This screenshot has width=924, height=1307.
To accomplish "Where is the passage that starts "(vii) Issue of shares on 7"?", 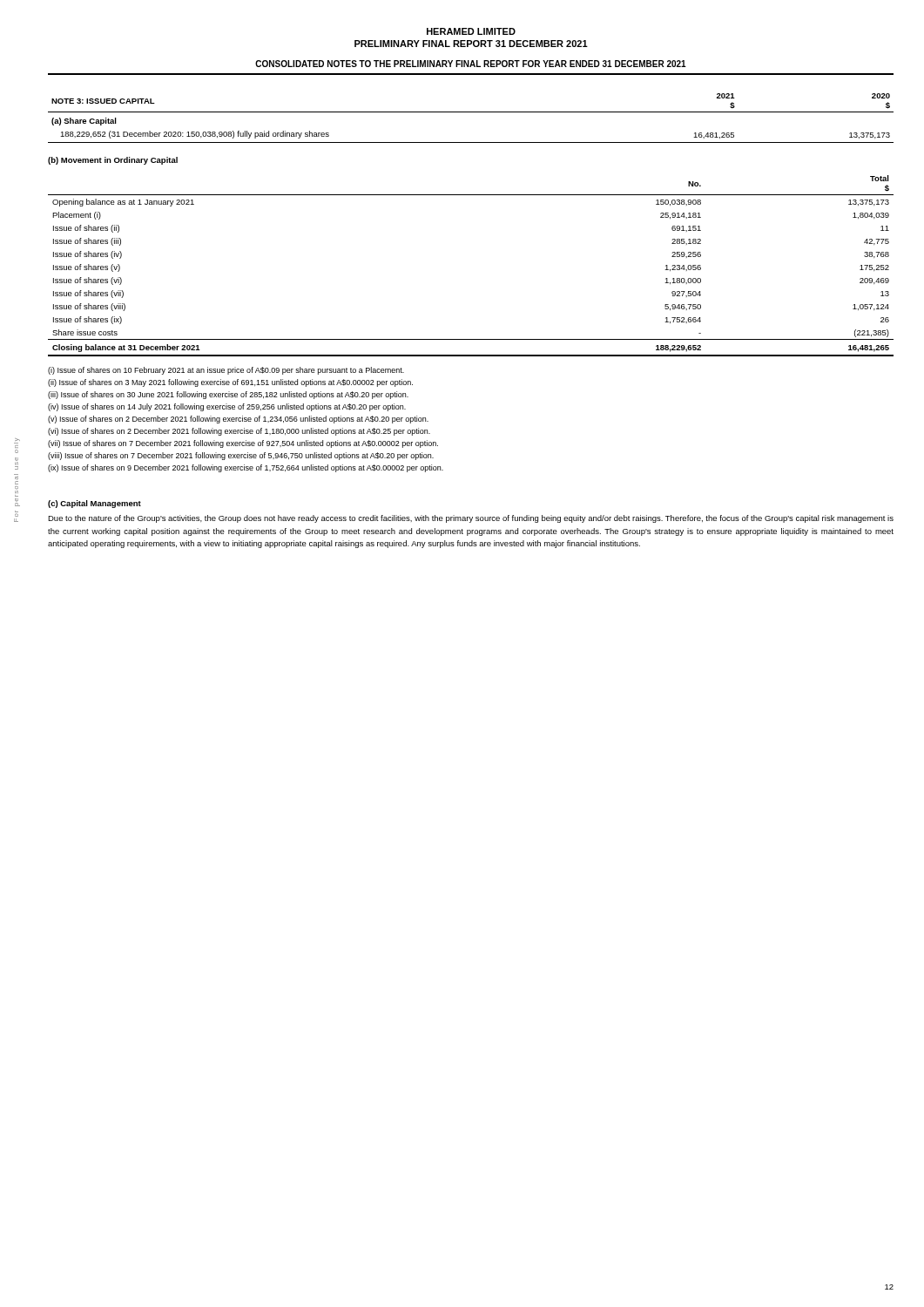I will pos(243,444).
